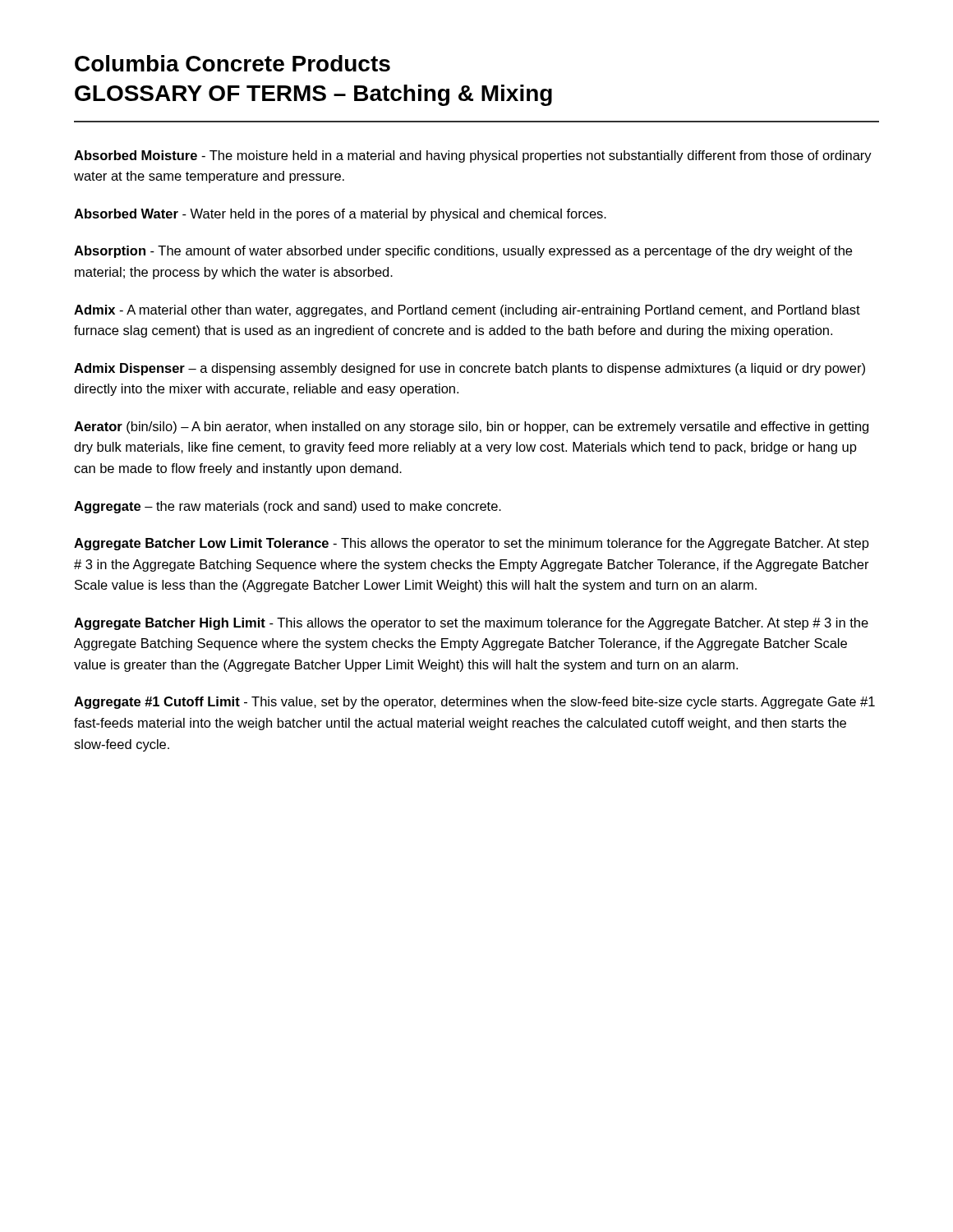The height and width of the screenshot is (1232, 953).
Task: Select the text block starting "Absorption - The amount"
Action: (476, 262)
